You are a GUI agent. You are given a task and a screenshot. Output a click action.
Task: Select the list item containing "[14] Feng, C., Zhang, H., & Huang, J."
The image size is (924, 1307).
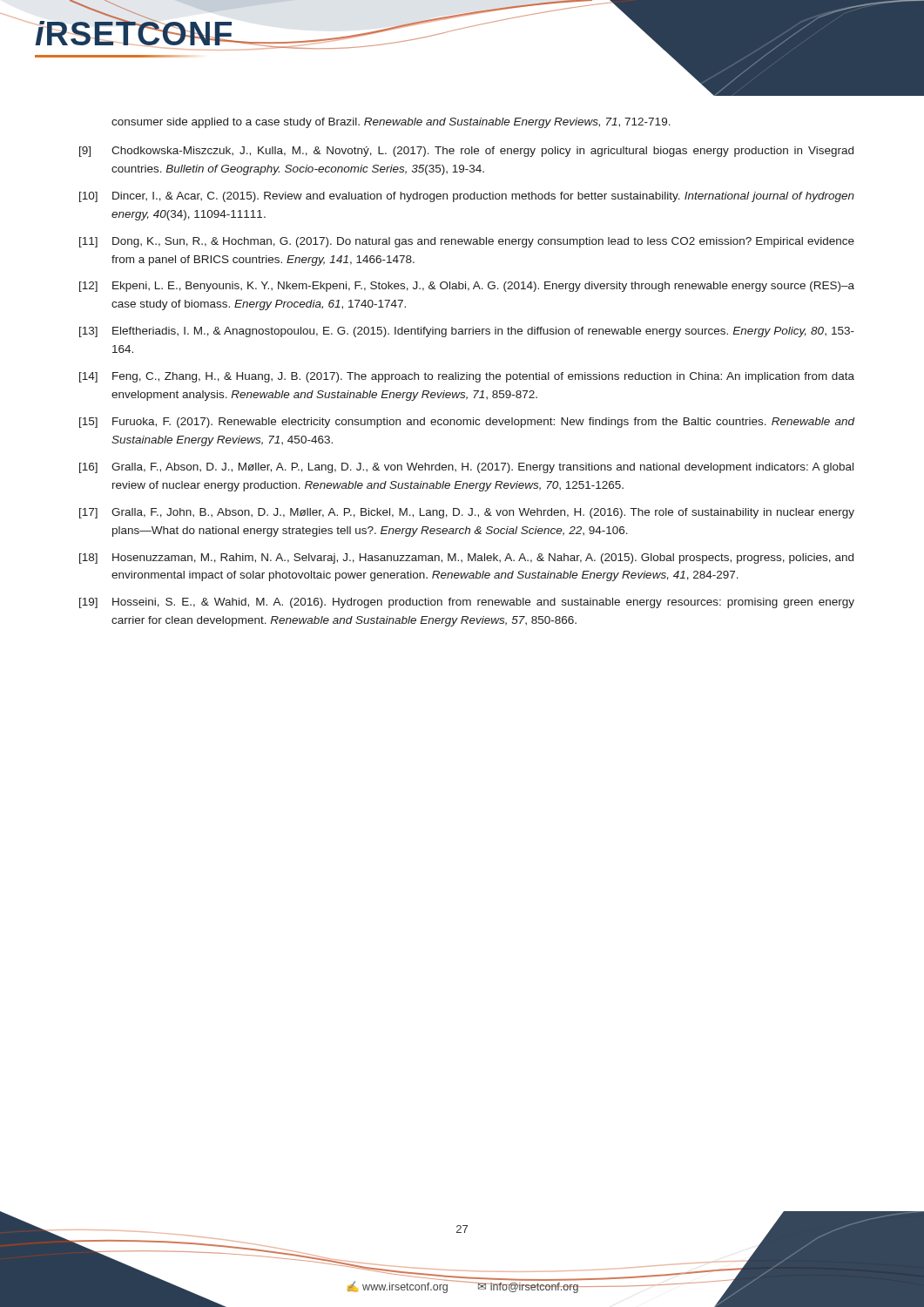click(466, 386)
